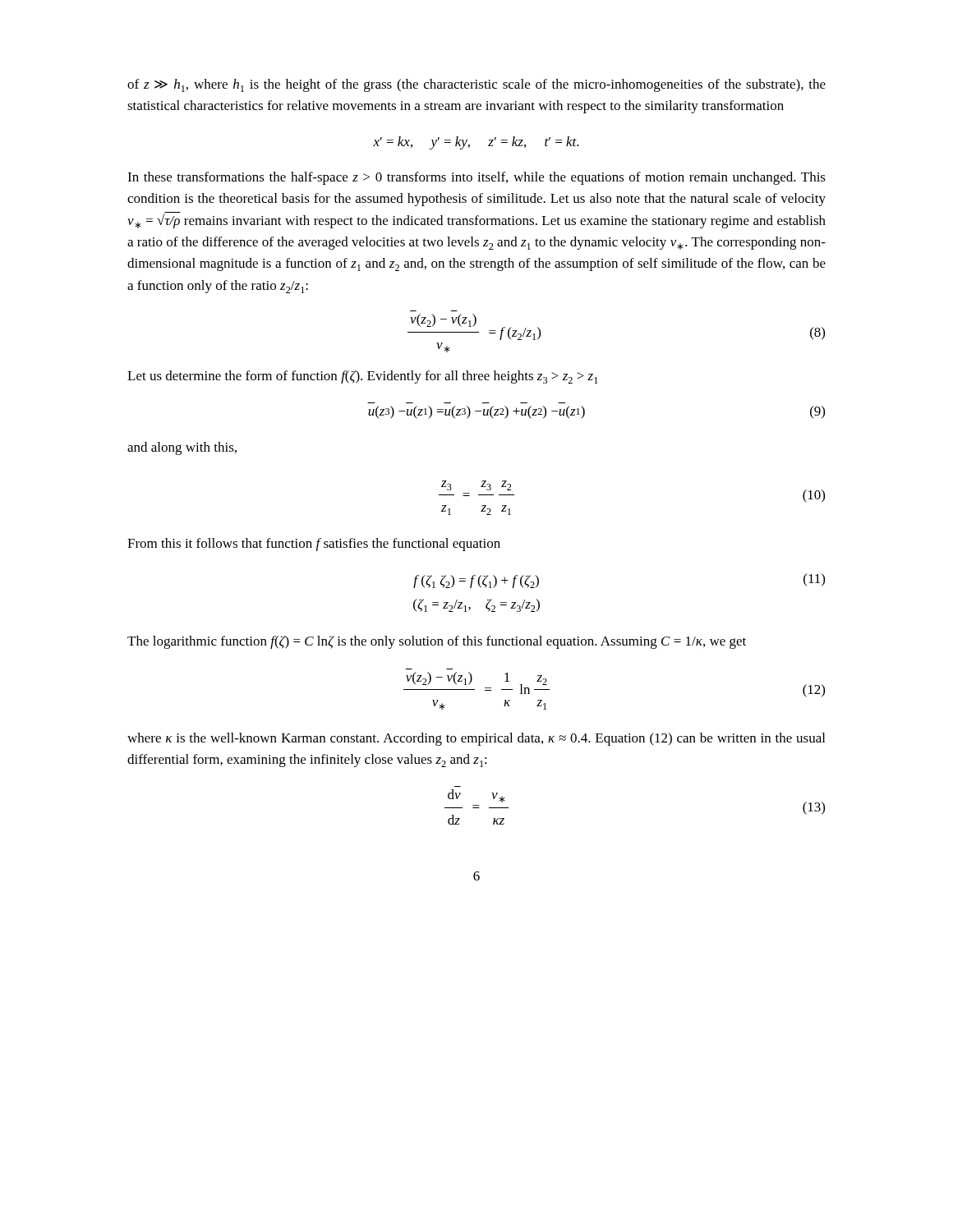Point to the text block starting "f (ζ1 ζ2) = f (ζ1) + f"
953x1232 pixels.
pyautogui.click(x=472, y=580)
